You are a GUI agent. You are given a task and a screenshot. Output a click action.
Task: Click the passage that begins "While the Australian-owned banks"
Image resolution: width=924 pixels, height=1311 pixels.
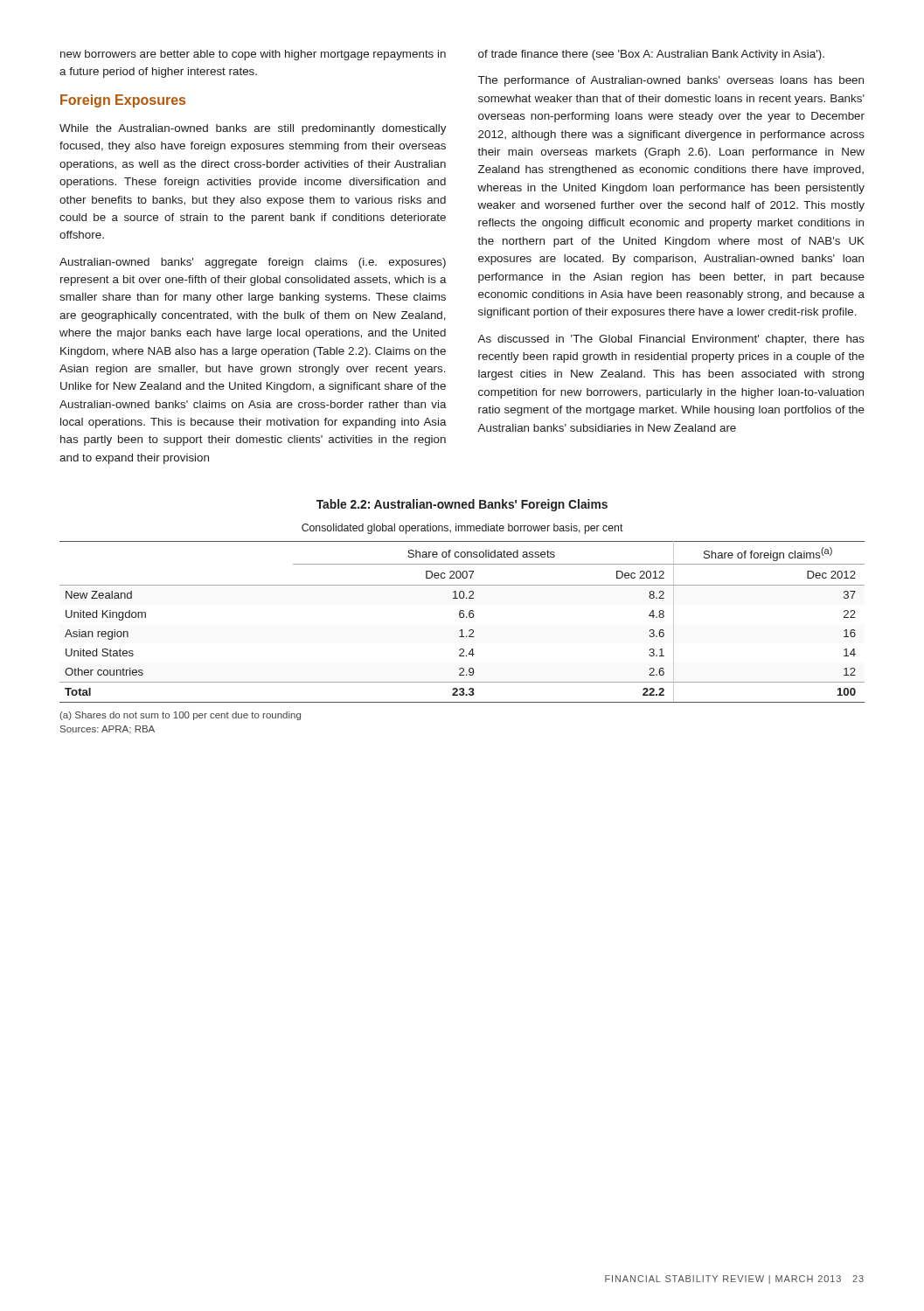click(x=253, y=182)
